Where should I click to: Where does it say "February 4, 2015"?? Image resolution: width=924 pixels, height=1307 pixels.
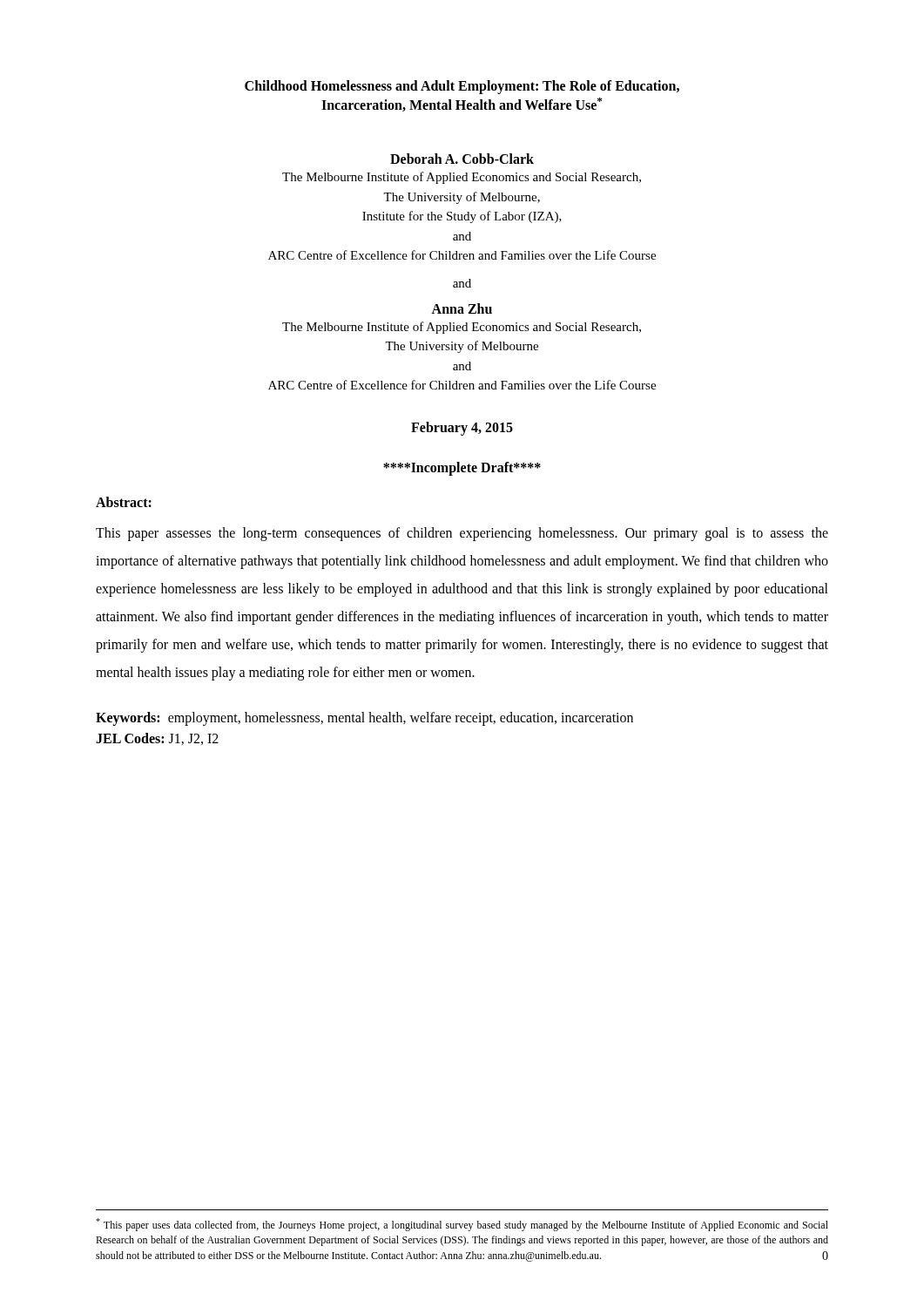click(462, 427)
